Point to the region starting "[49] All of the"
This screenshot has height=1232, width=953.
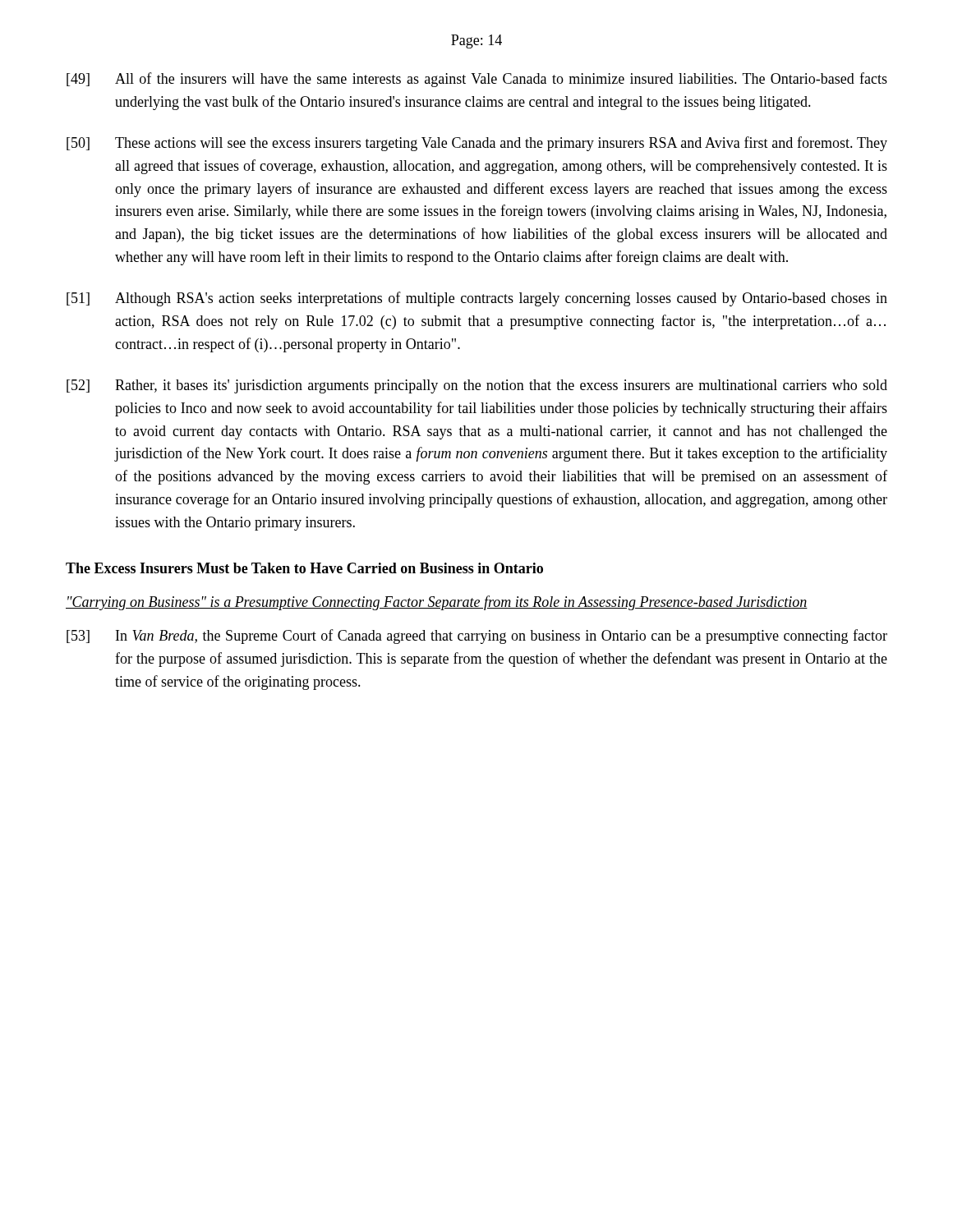point(476,91)
